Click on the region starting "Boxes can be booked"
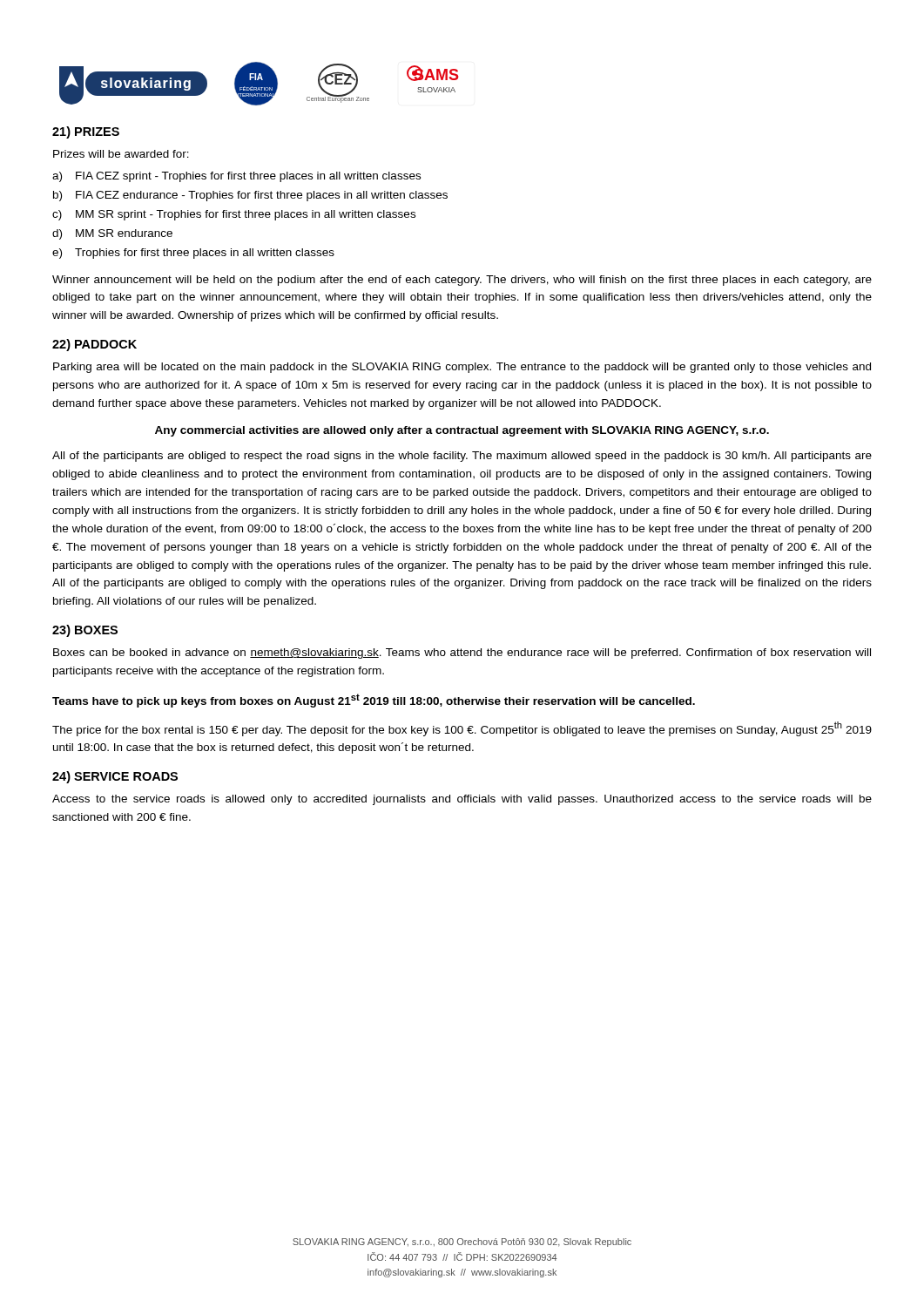 pos(462,662)
